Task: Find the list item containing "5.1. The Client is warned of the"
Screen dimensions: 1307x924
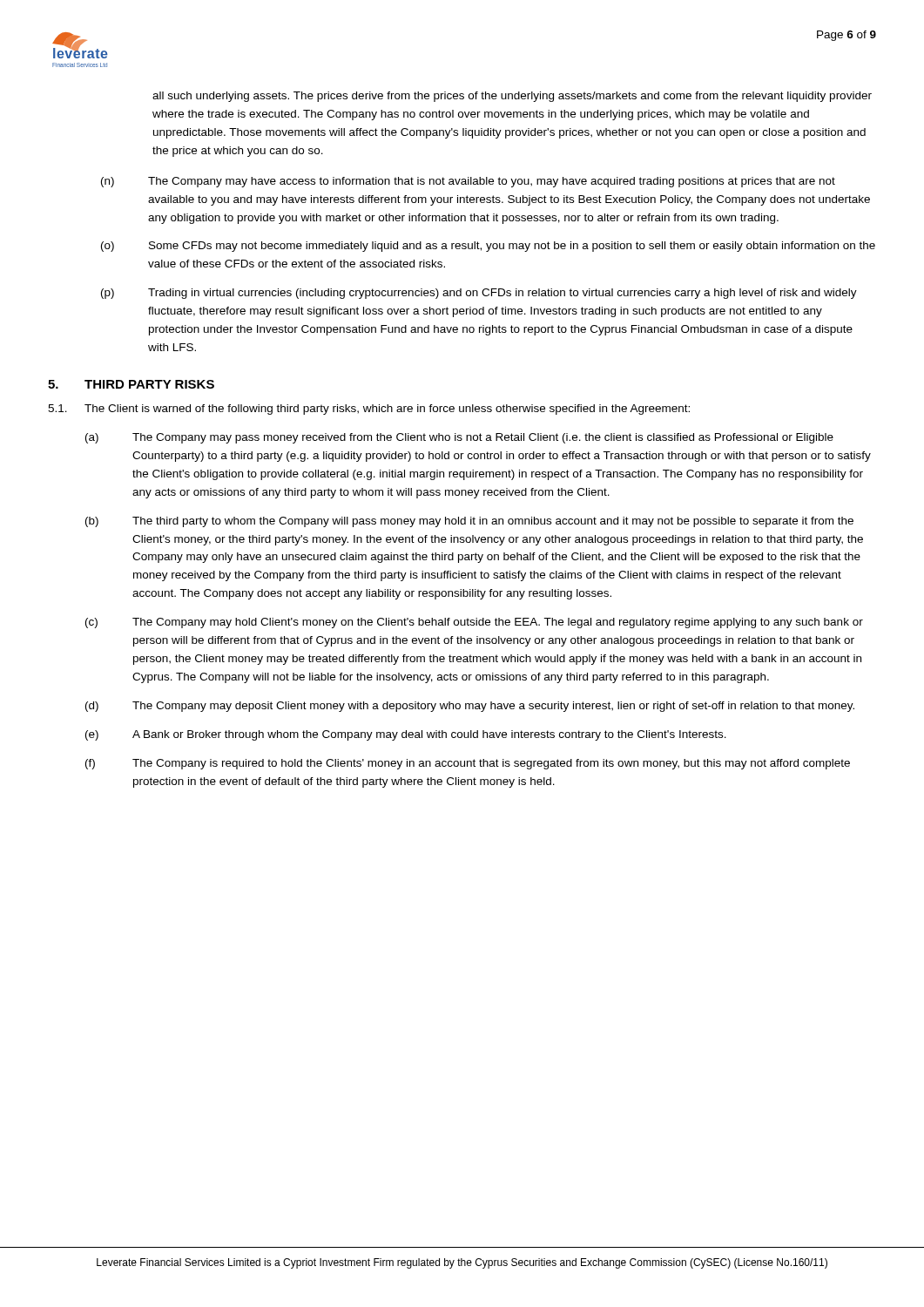Action: [462, 409]
